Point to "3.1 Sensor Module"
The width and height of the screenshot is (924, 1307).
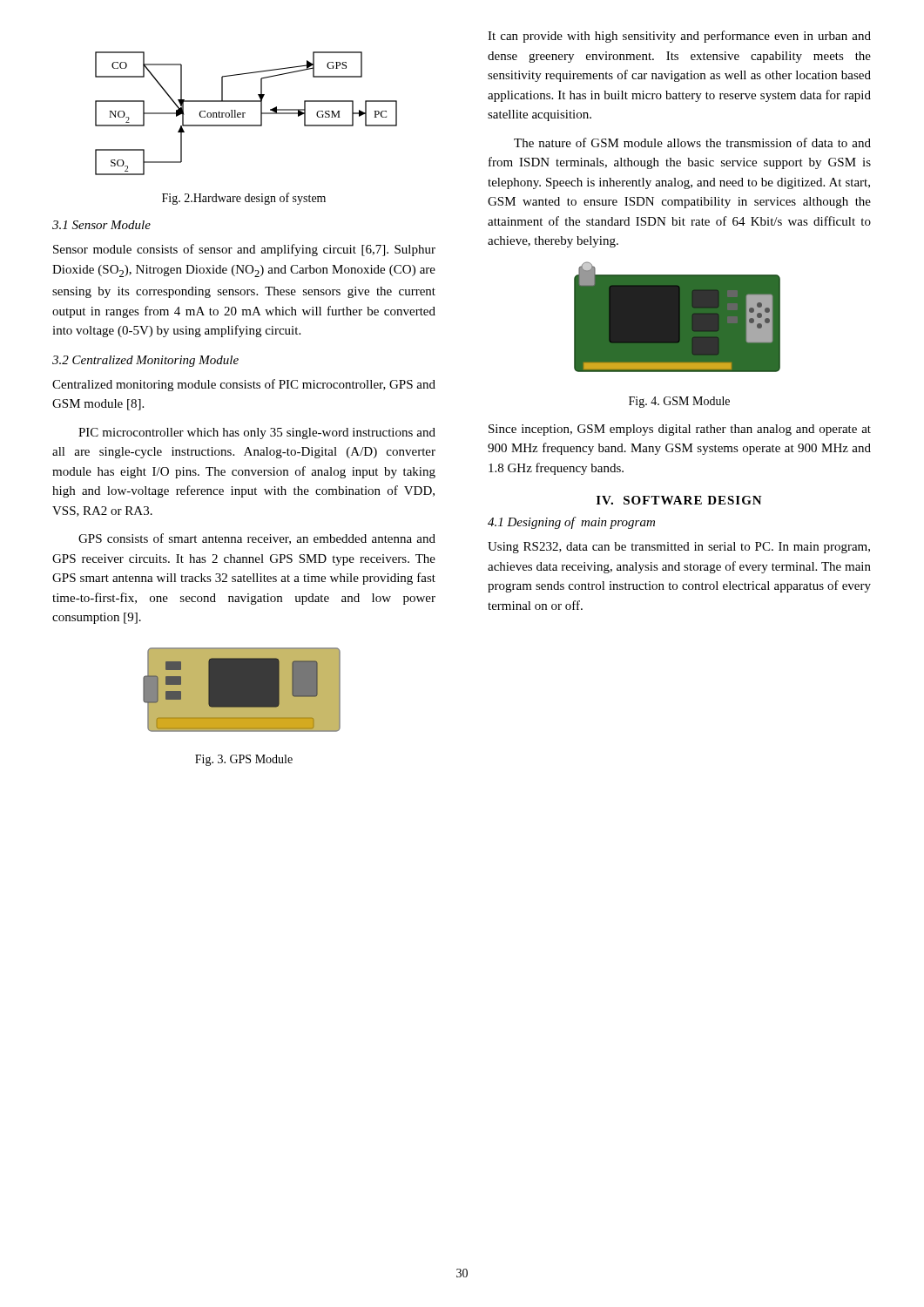pyautogui.click(x=101, y=225)
